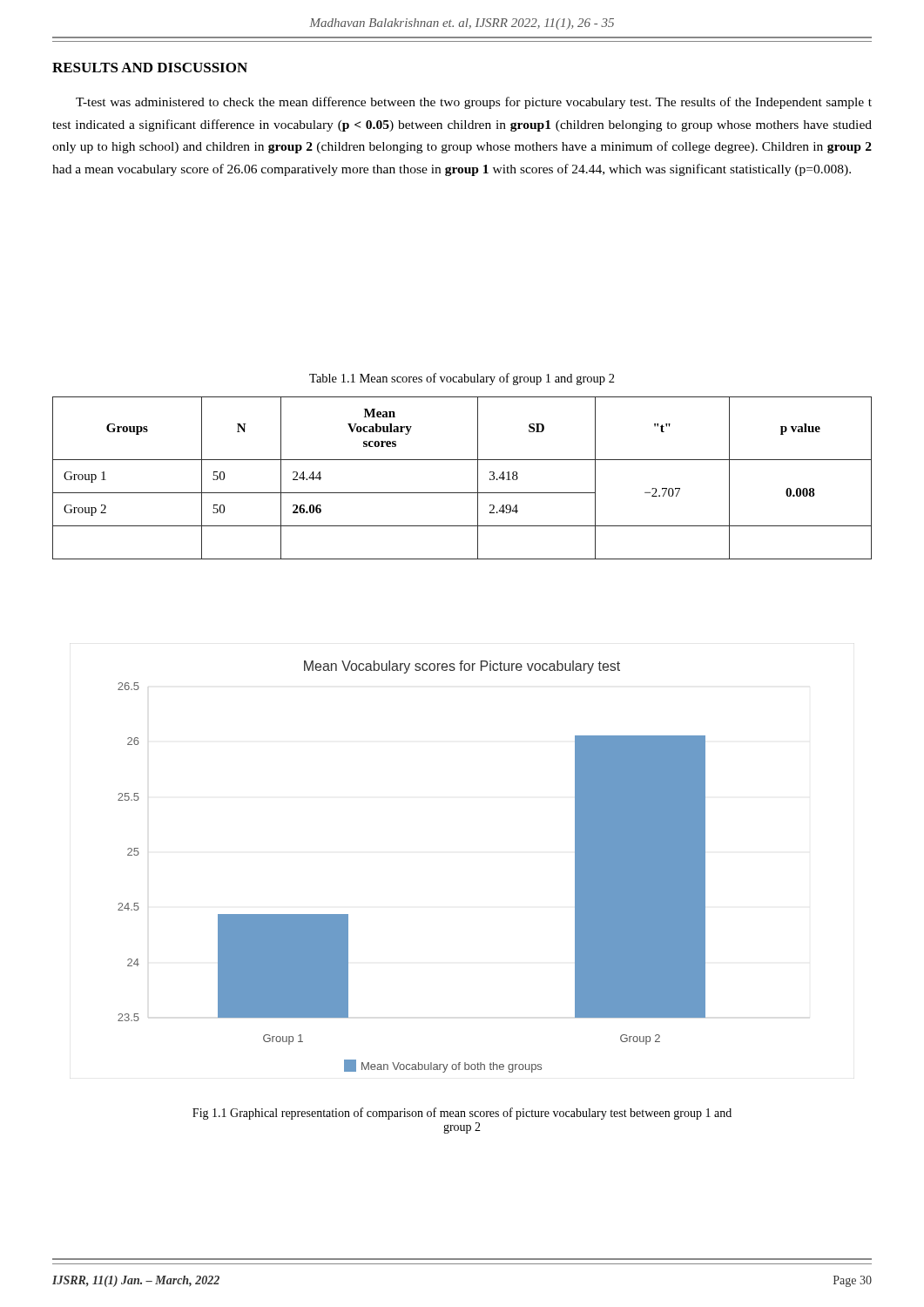Click a bar chart
924x1307 pixels.
point(462,863)
